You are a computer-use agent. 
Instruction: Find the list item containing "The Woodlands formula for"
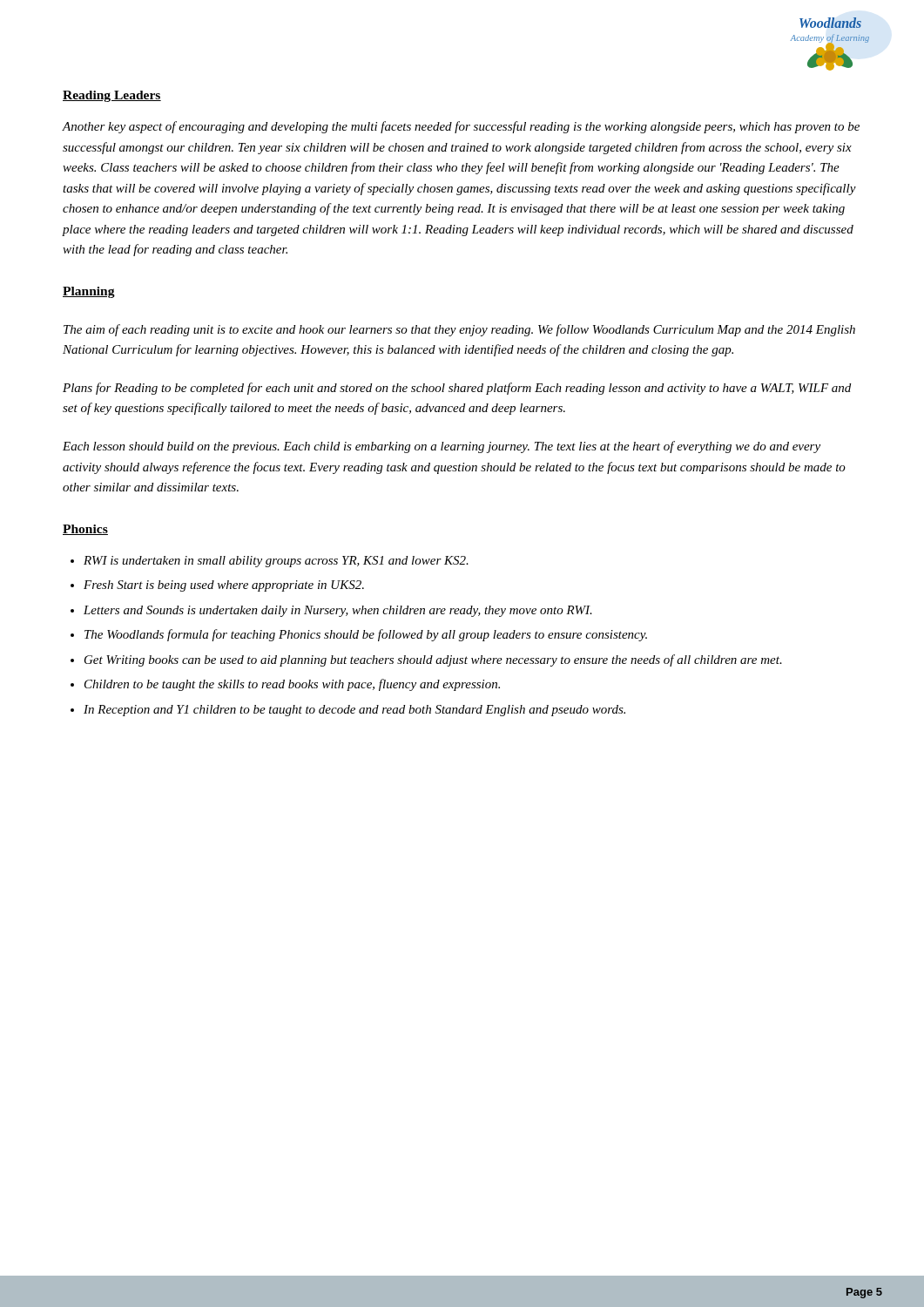click(366, 635)
